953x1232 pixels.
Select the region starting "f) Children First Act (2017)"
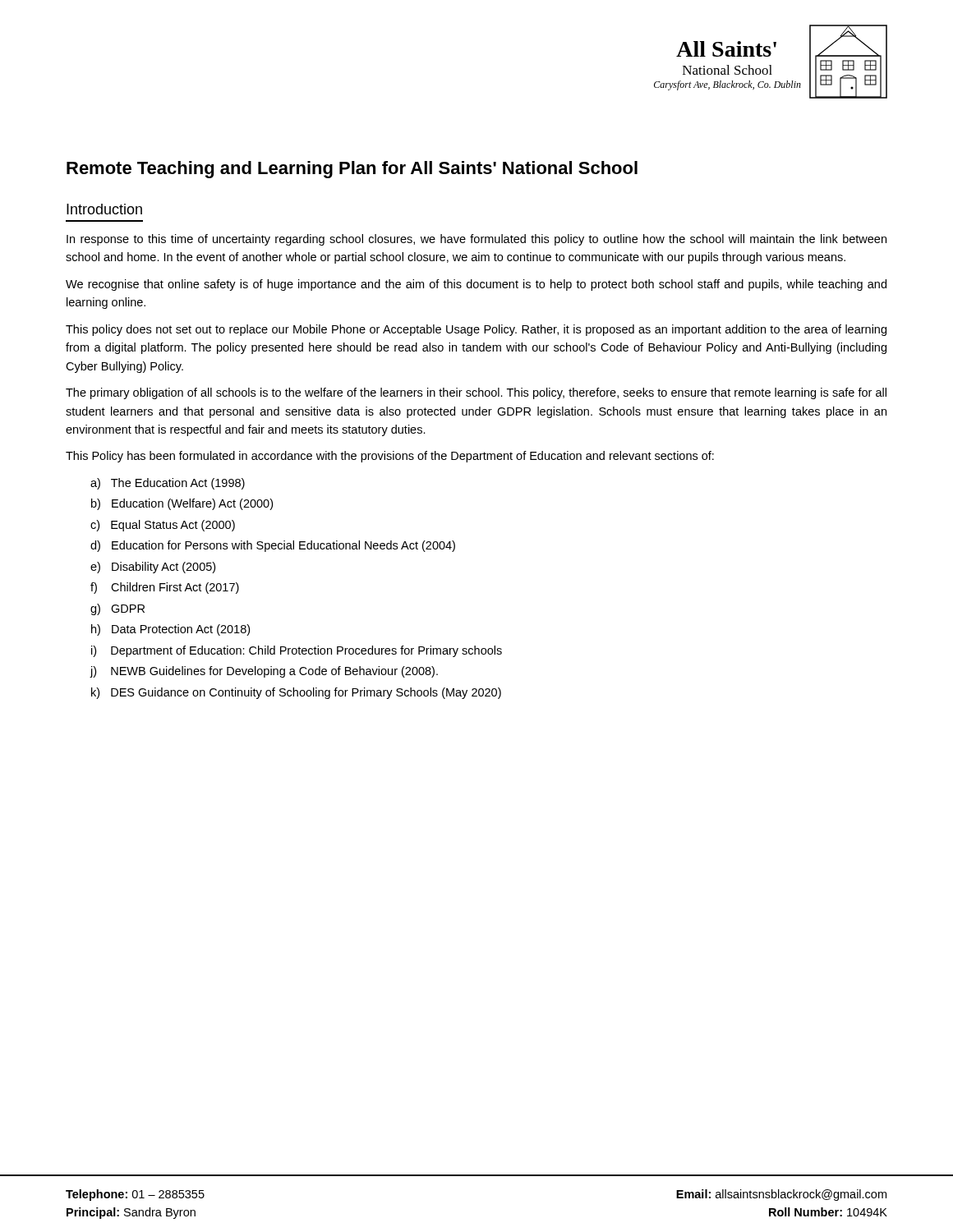click(165, 587)
